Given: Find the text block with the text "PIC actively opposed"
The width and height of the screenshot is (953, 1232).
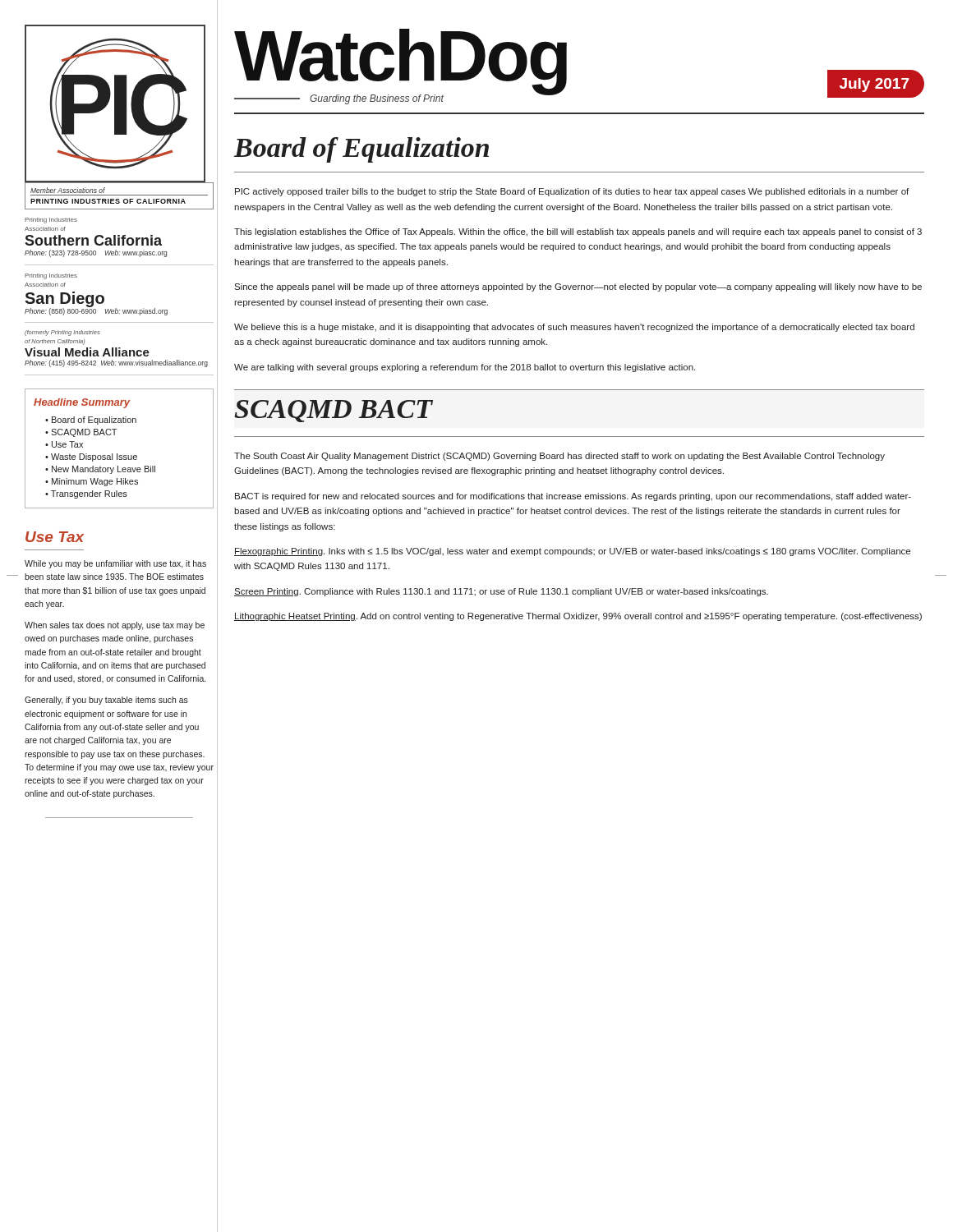Looking at the screenshot, I should pos(572,199).
